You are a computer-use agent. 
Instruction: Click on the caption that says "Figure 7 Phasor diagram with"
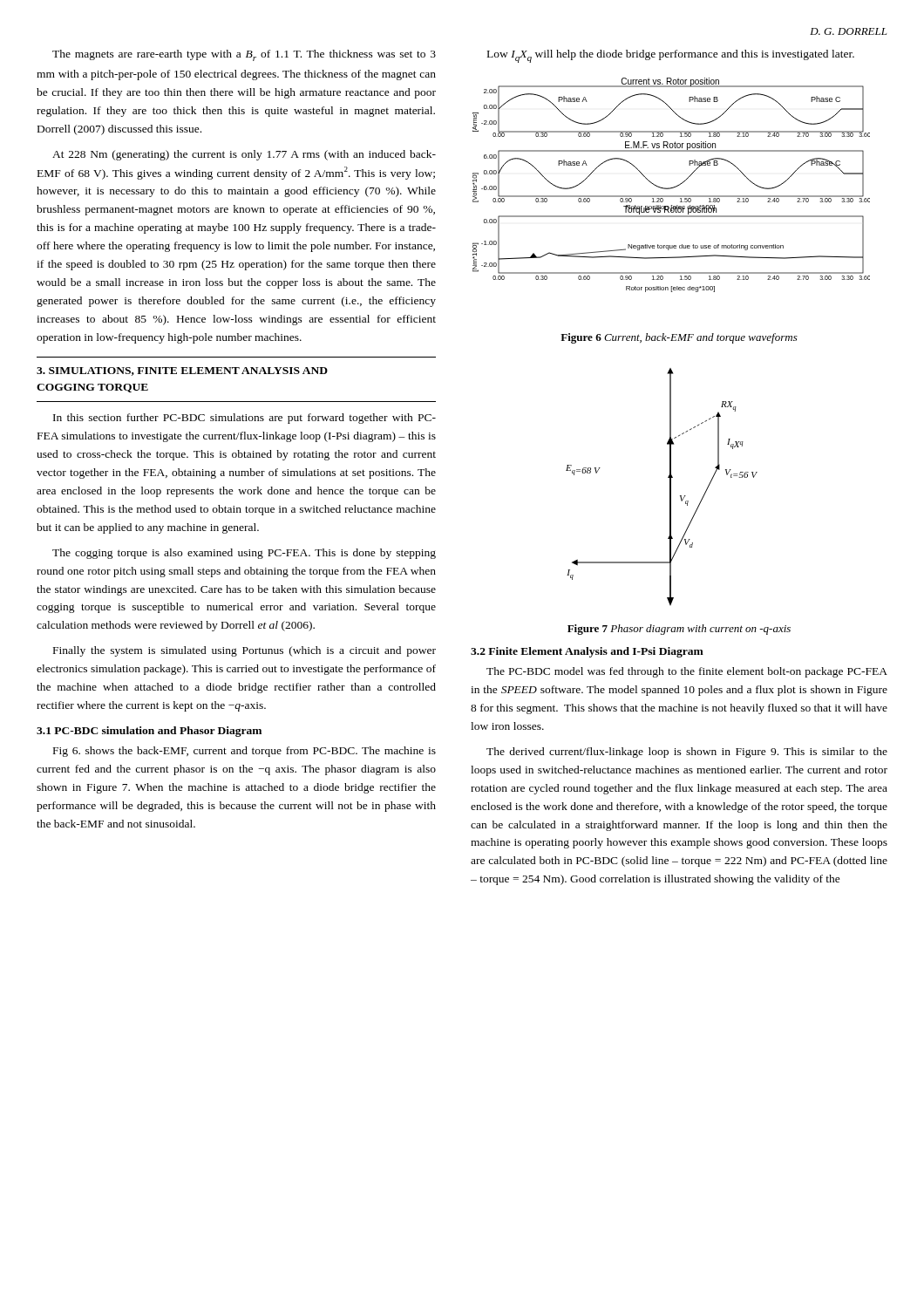click(x=679, y=628)
